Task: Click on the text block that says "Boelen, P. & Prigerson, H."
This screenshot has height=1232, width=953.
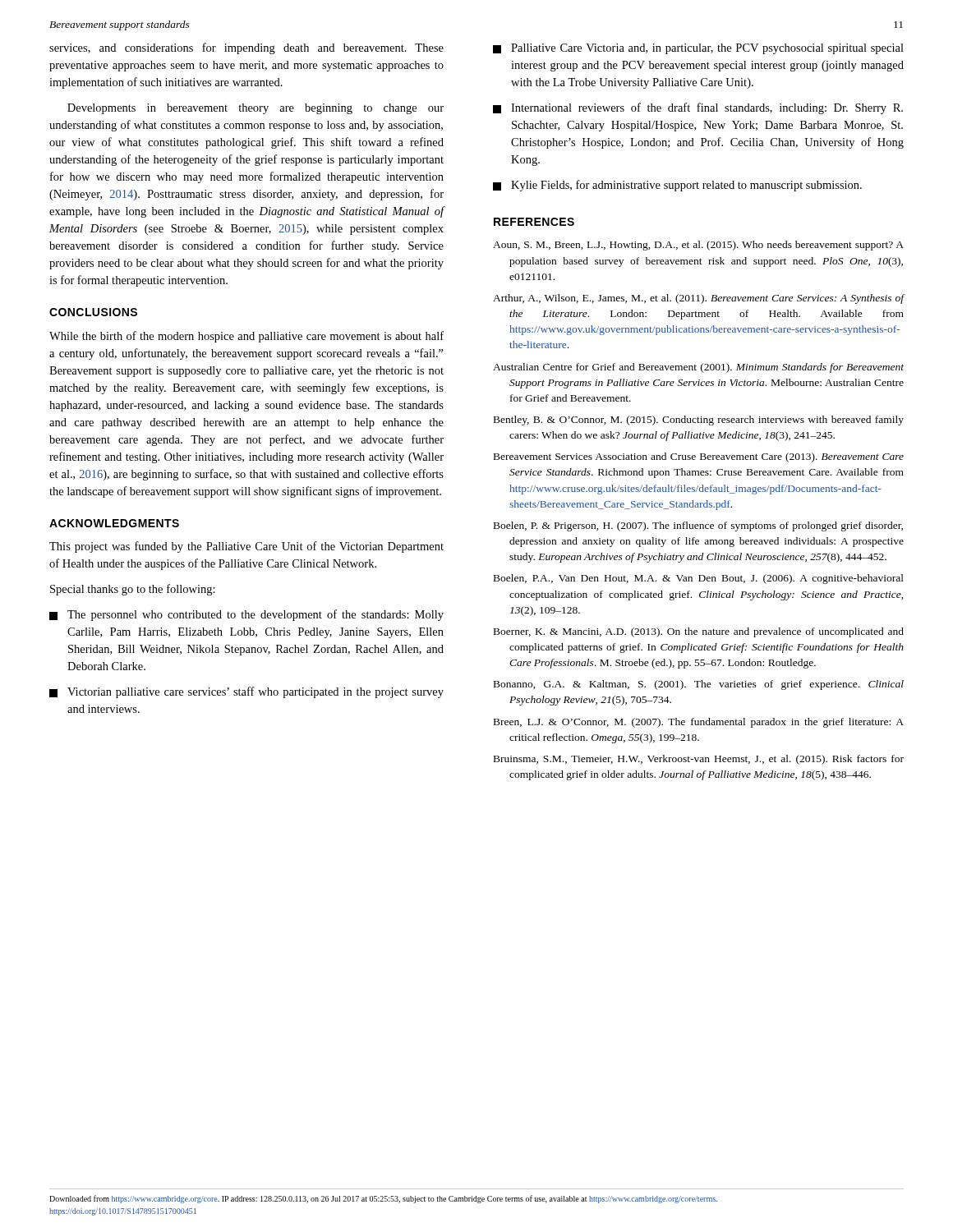Action: (x=698, y=541)
